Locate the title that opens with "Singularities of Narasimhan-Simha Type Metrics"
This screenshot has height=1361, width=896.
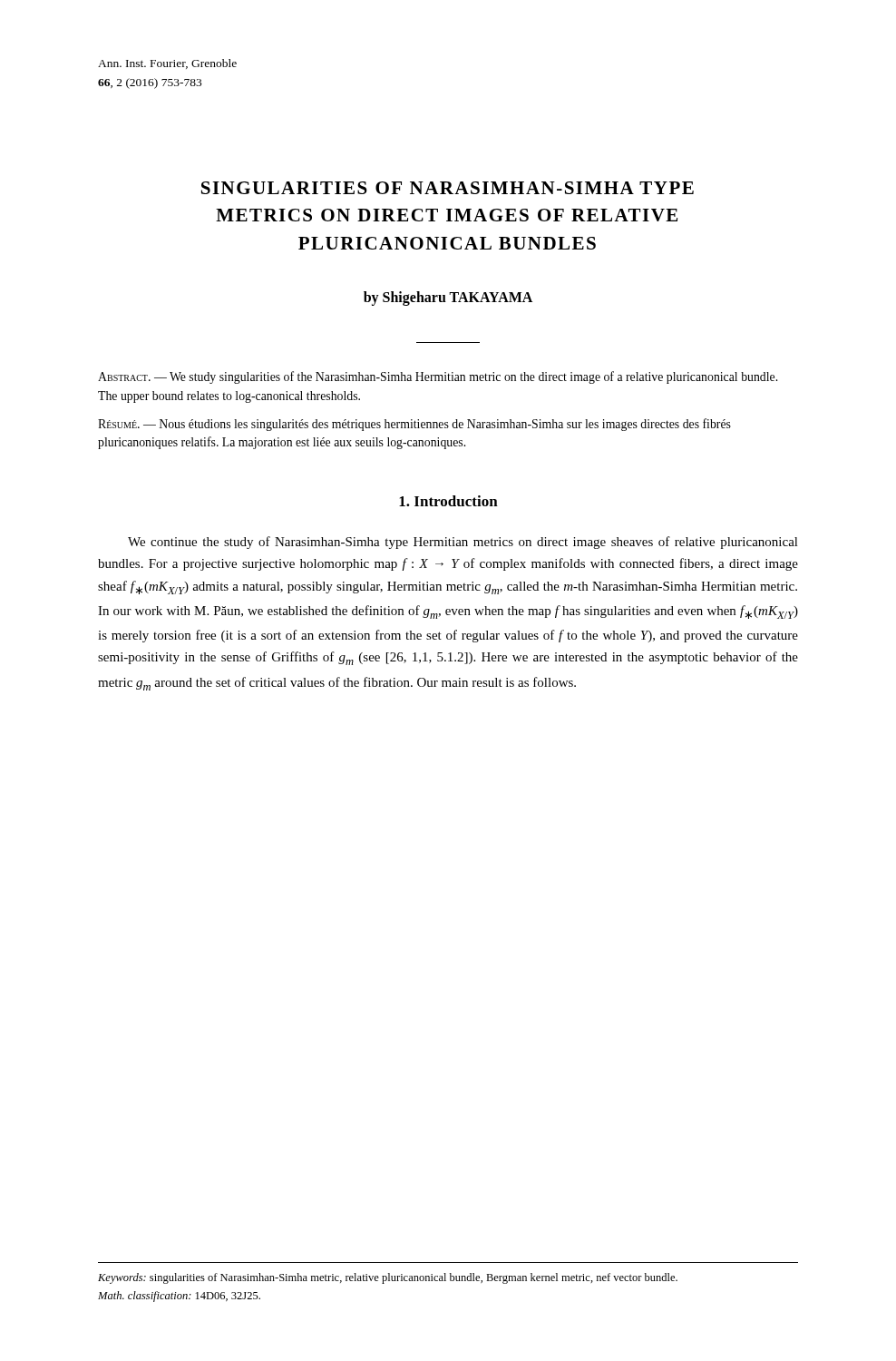(448, 216)
